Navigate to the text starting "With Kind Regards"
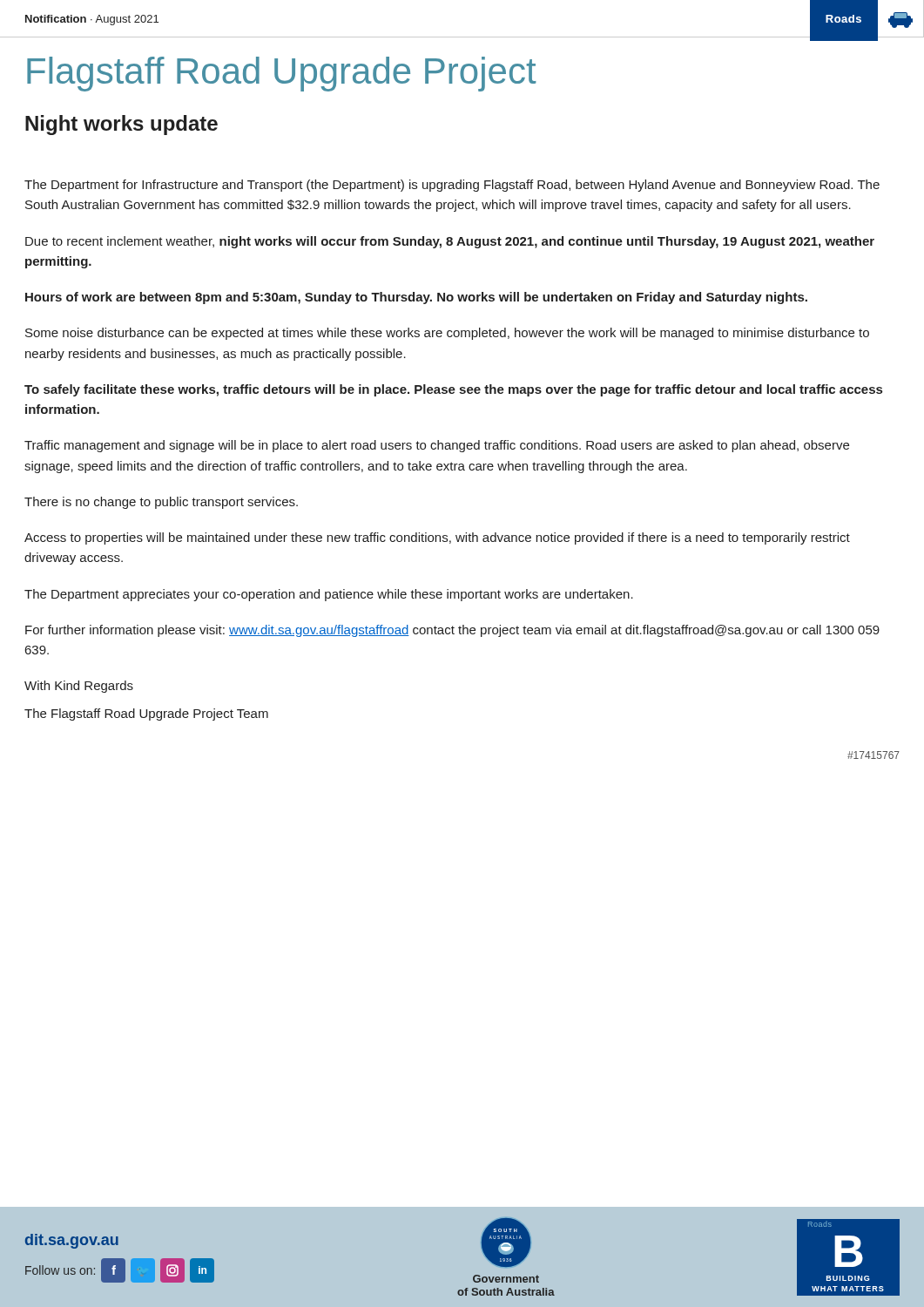Screen dimensions: 1307x924 point(79,686)
